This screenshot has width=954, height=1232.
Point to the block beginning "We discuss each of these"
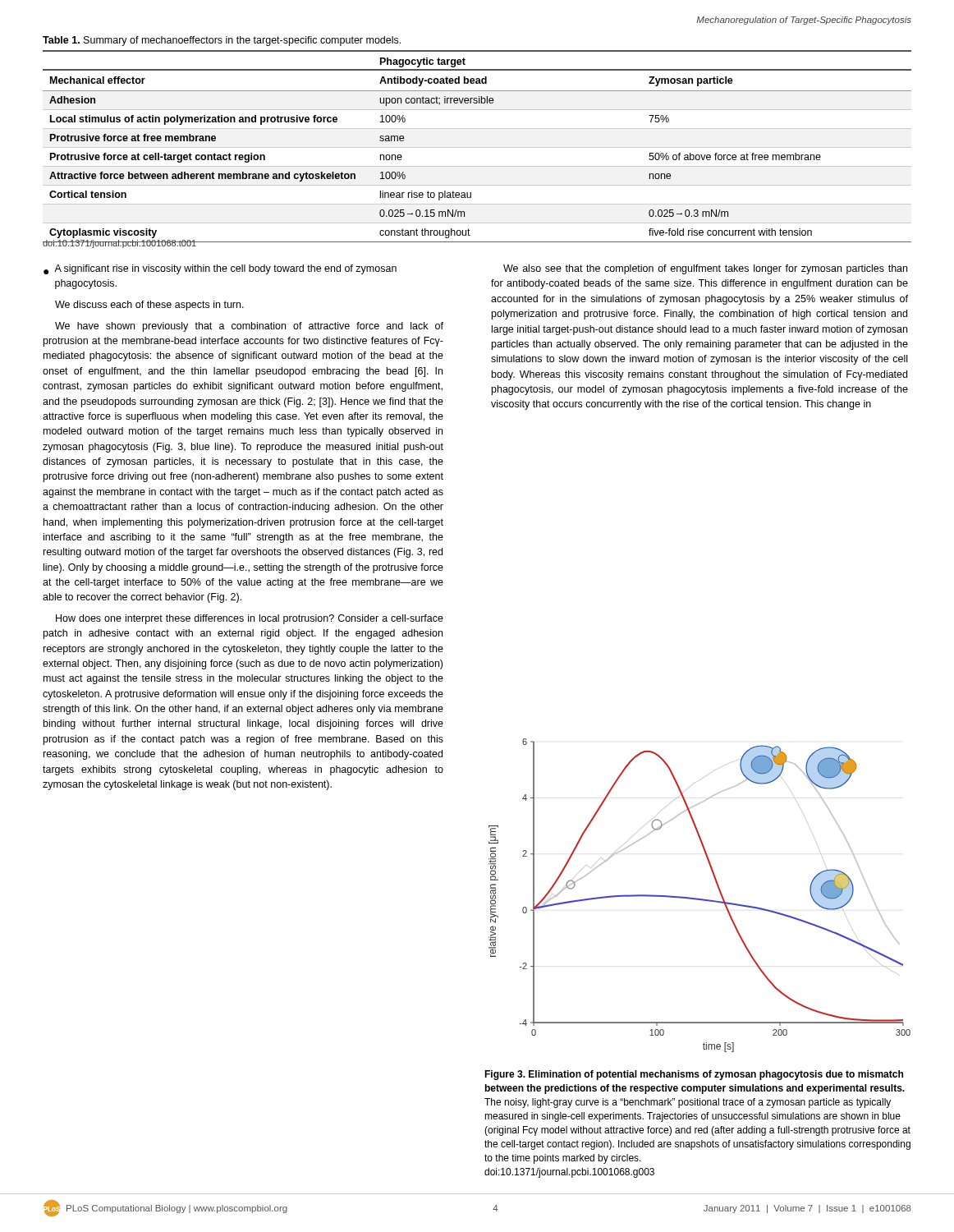tap(243, 545)
